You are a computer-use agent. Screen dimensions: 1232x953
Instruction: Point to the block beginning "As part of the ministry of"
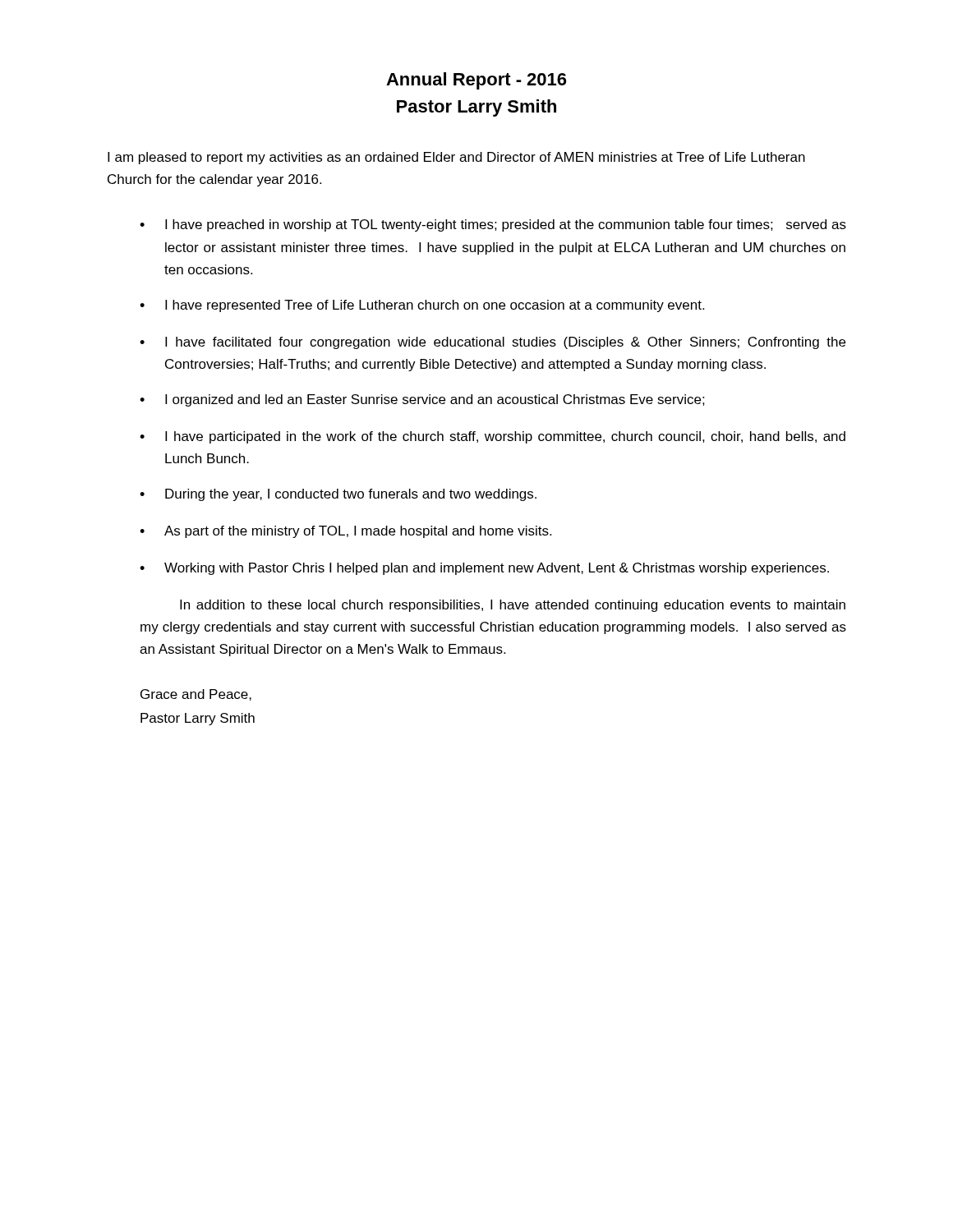505,531
